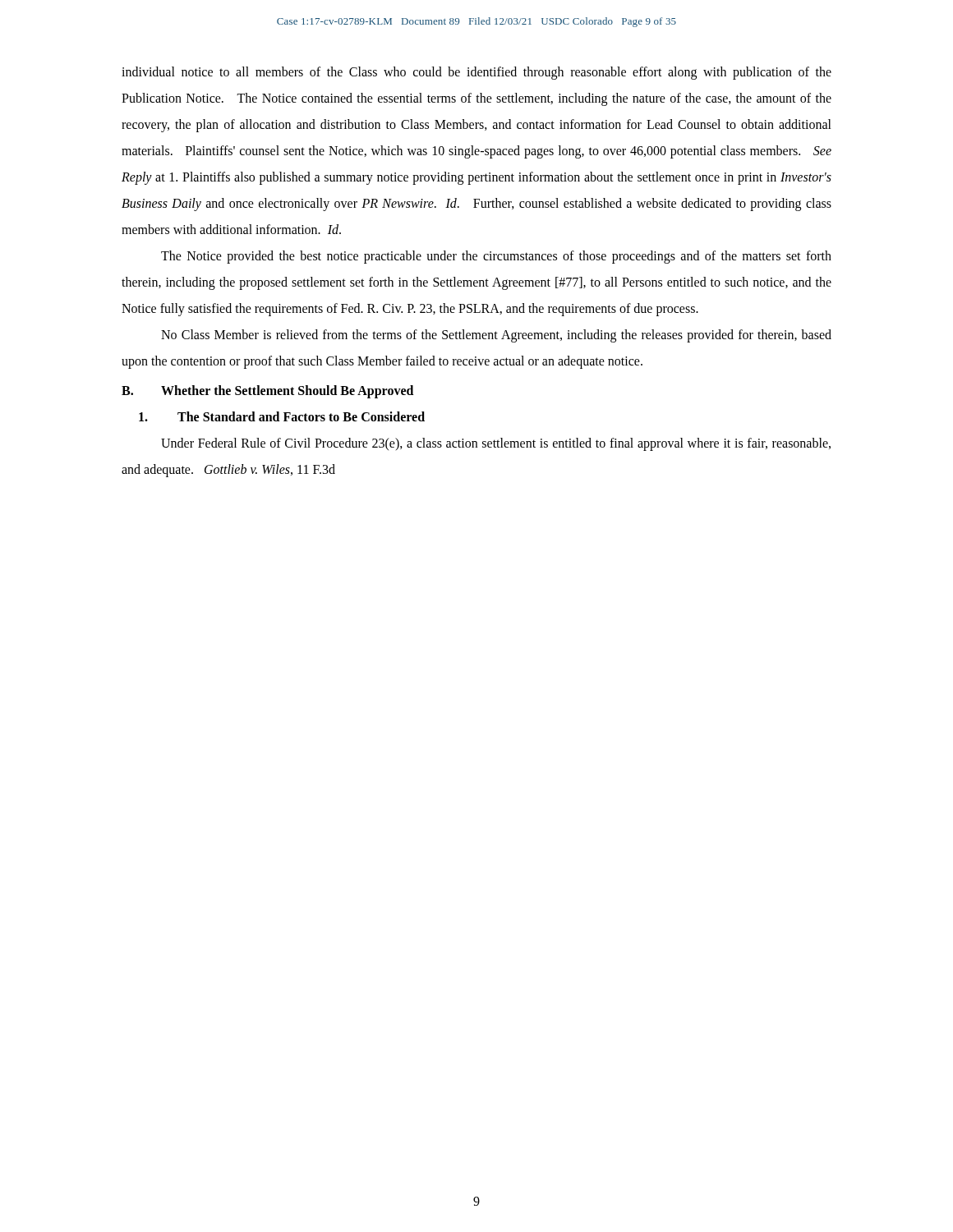Locate the text "B.Whether the Settlement Should Be Approved"
953x1232 pixels.
click(x=268, y=391)
